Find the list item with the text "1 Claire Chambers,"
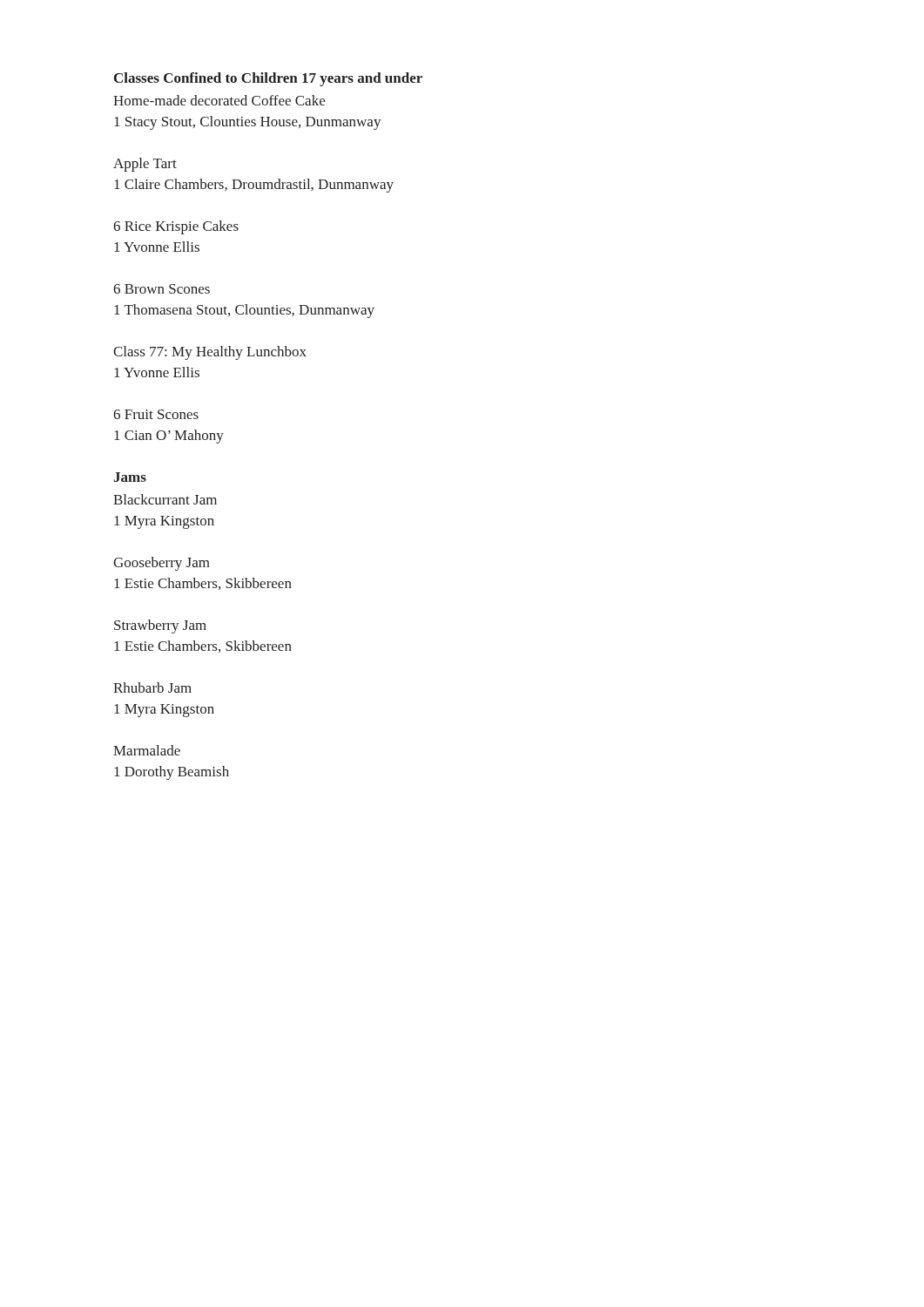The height and width of the screenshot is (1307, 924). [x=253, y=184]
